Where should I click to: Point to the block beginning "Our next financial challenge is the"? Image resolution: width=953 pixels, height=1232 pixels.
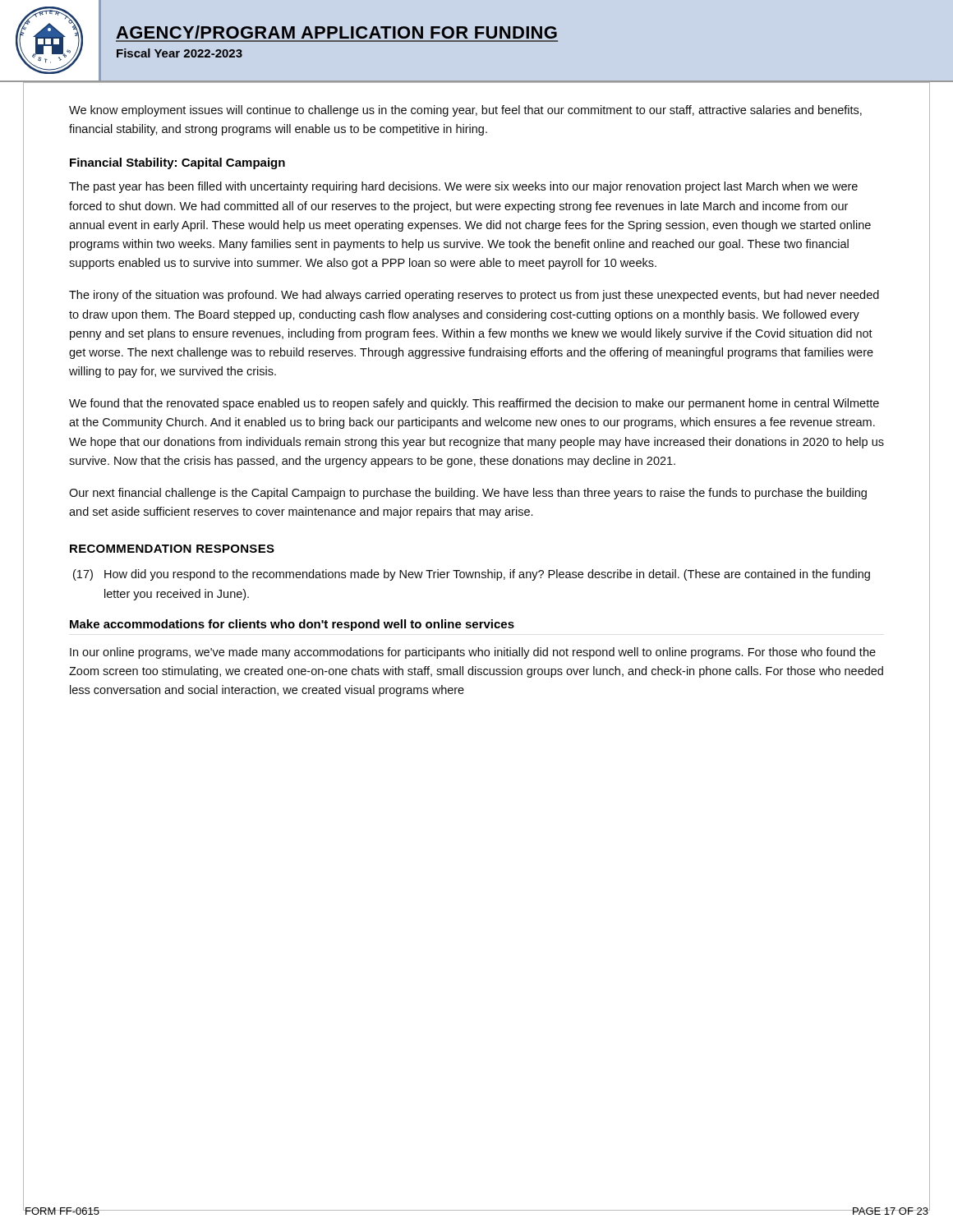coord(468,502)
